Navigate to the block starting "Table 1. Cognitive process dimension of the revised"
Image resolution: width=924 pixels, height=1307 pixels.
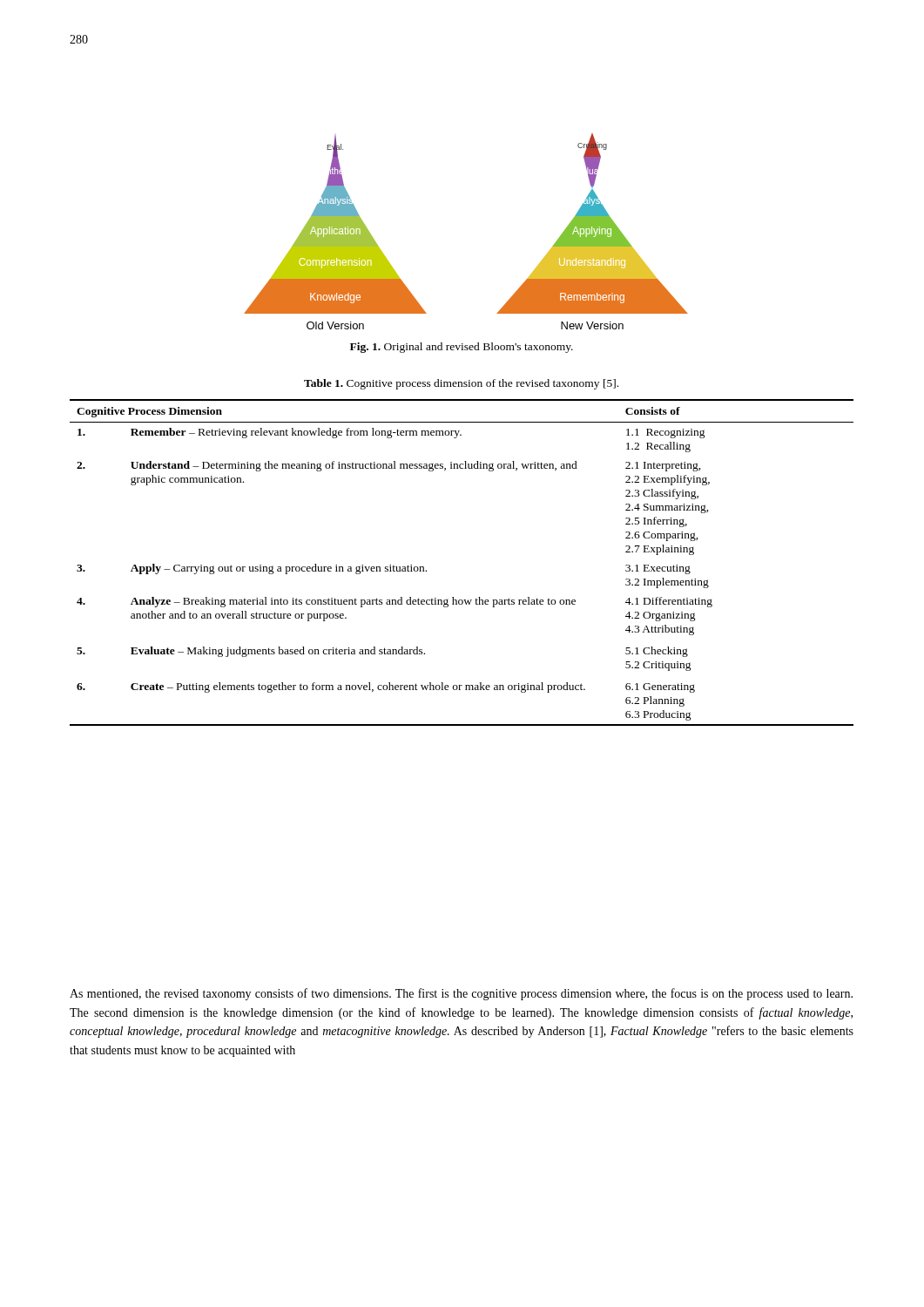[462, 383]
